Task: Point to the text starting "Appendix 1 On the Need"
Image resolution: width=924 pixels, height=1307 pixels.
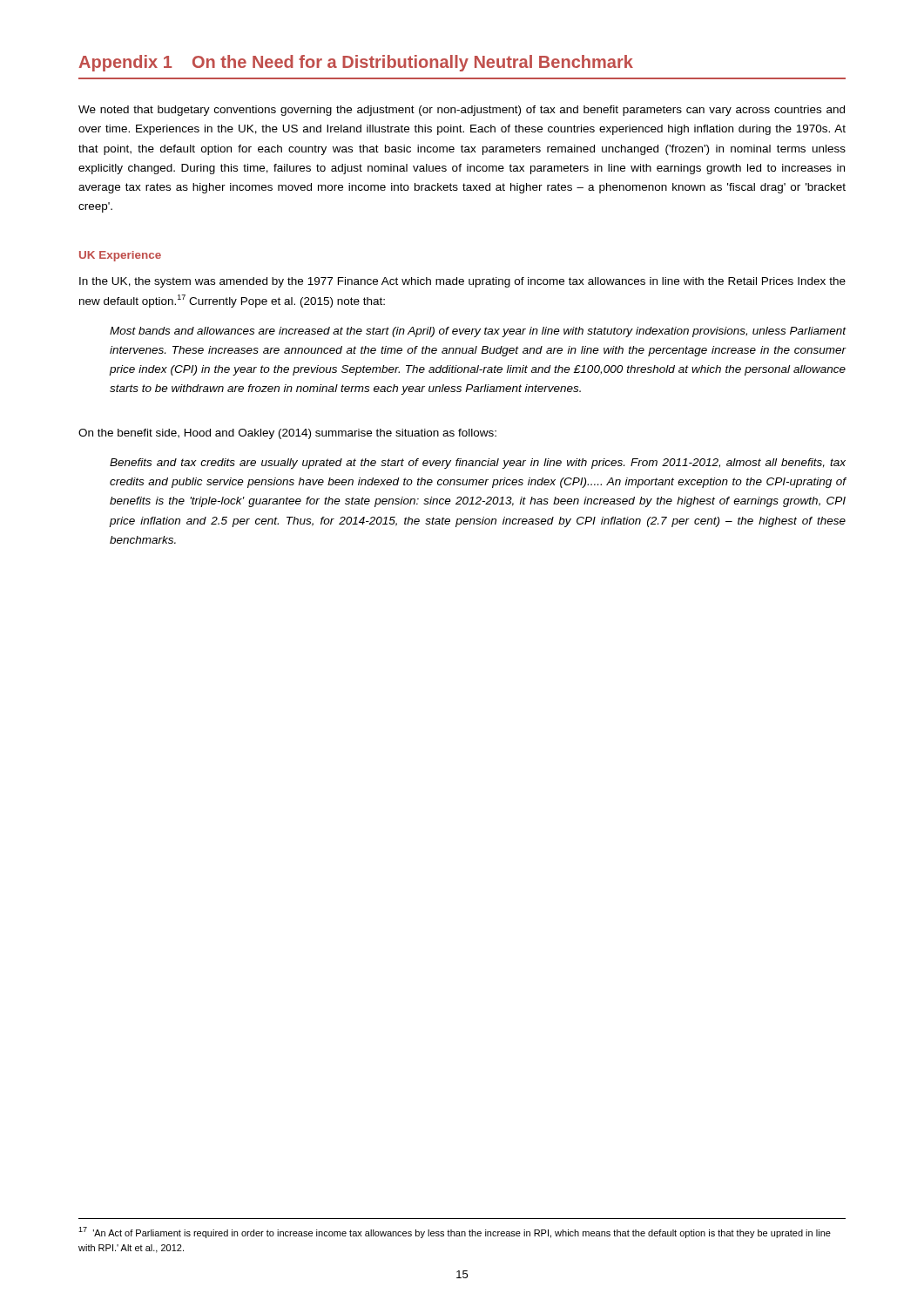Action: (x=462, y=66)
